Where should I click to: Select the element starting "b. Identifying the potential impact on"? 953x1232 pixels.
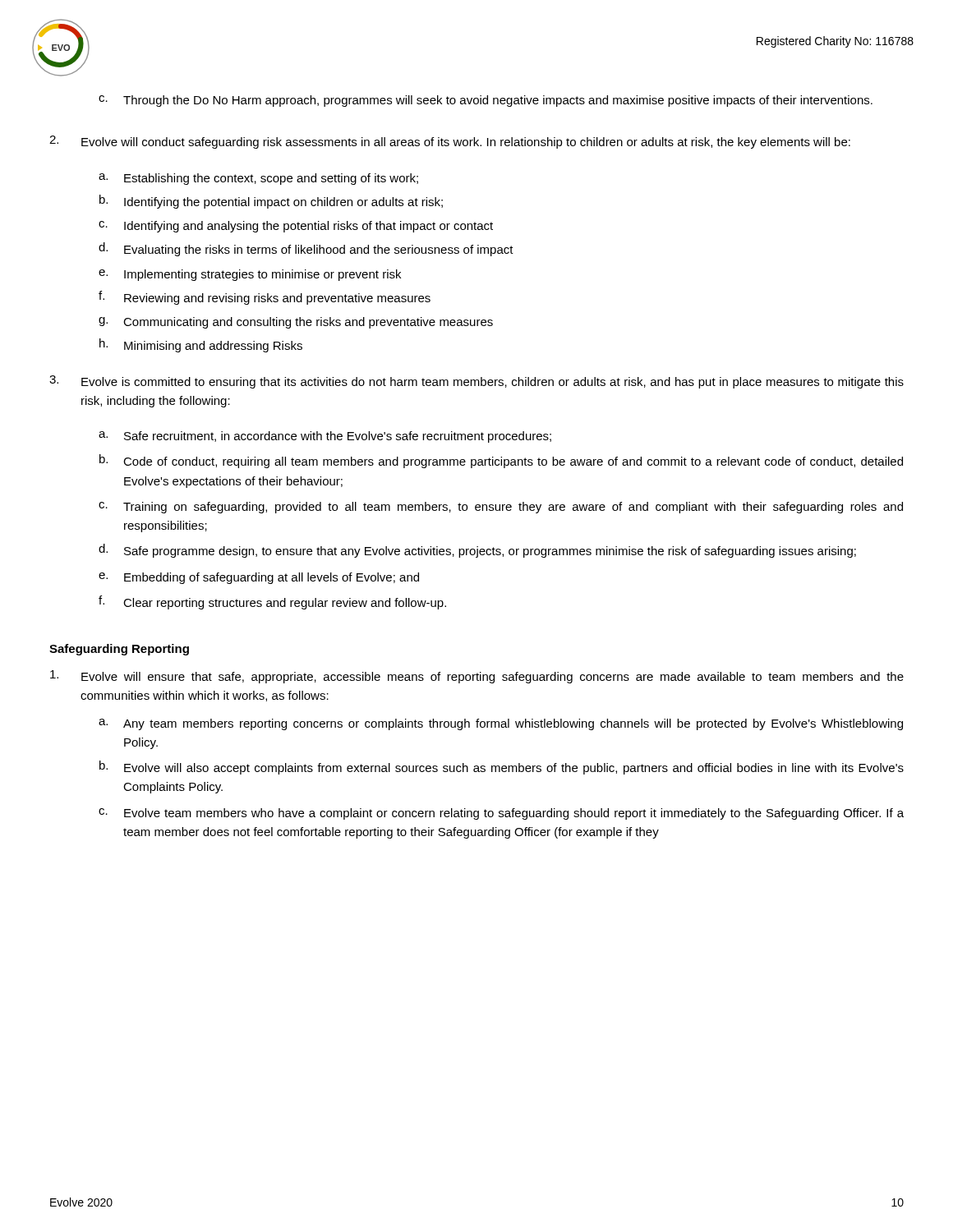point(271,202)
